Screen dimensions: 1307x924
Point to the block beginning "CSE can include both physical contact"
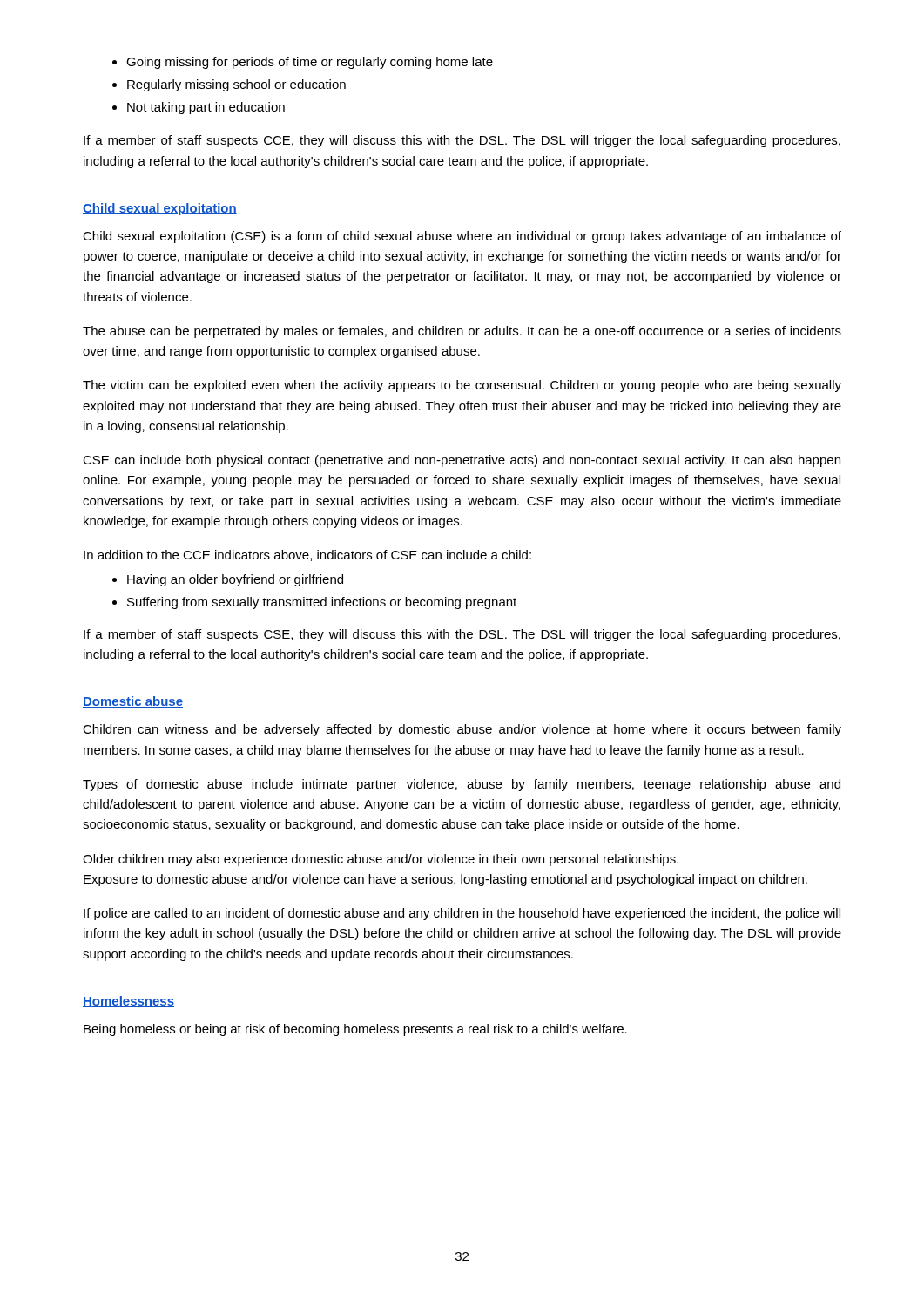click(x=462, y=490)
